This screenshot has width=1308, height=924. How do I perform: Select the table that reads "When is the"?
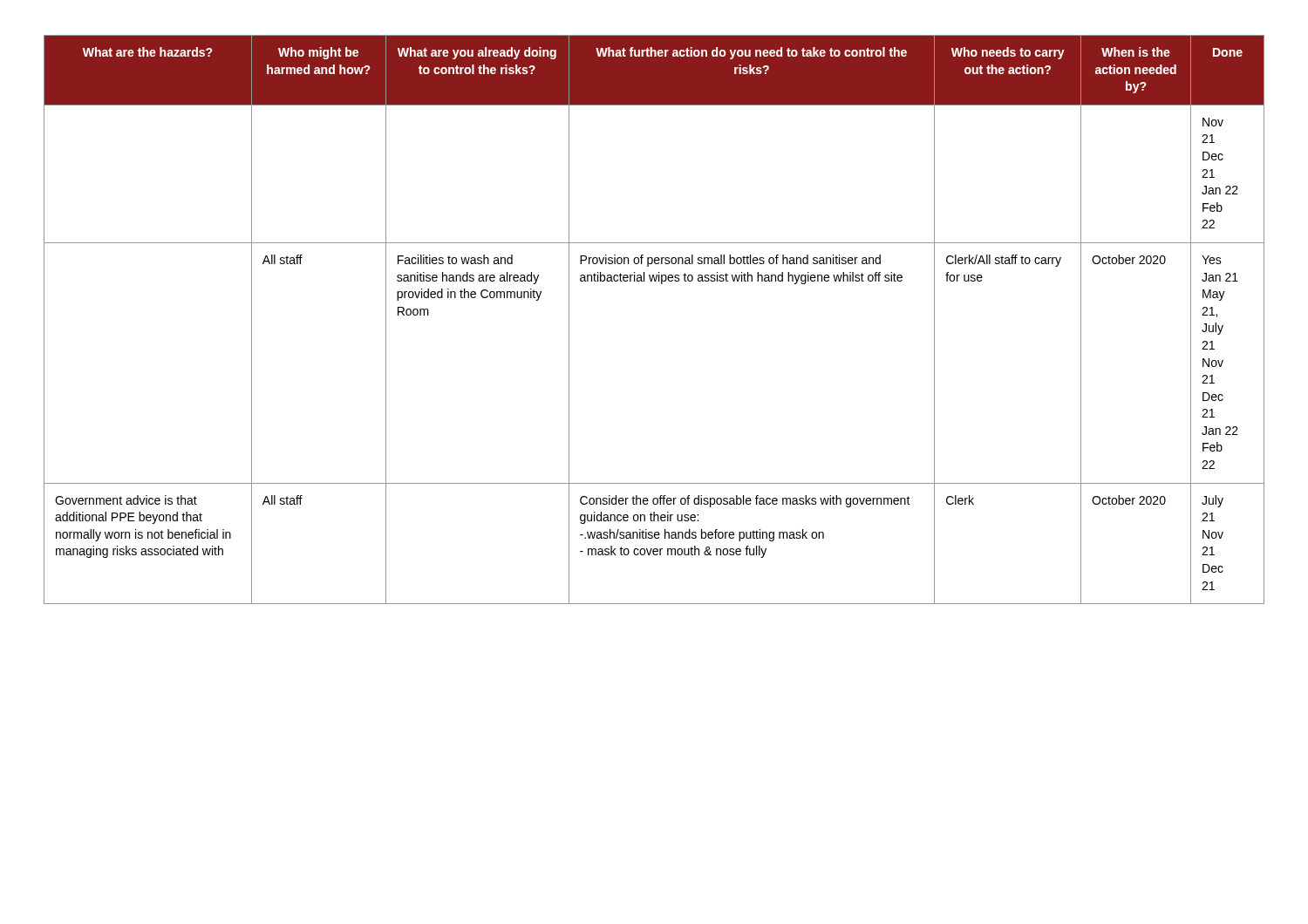pos(654,320)
